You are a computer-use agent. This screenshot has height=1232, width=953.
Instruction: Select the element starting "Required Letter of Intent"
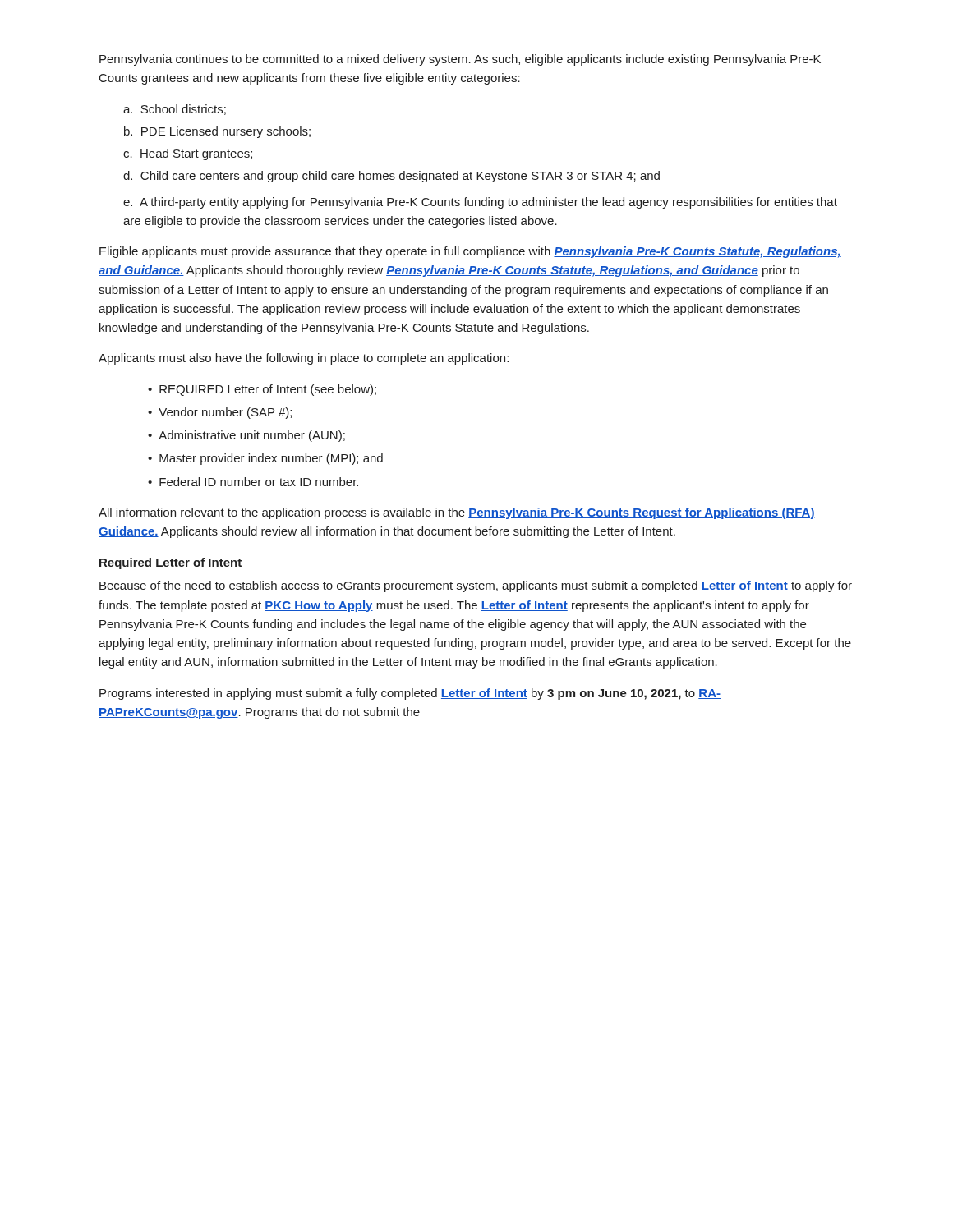(x=170, y=562)
